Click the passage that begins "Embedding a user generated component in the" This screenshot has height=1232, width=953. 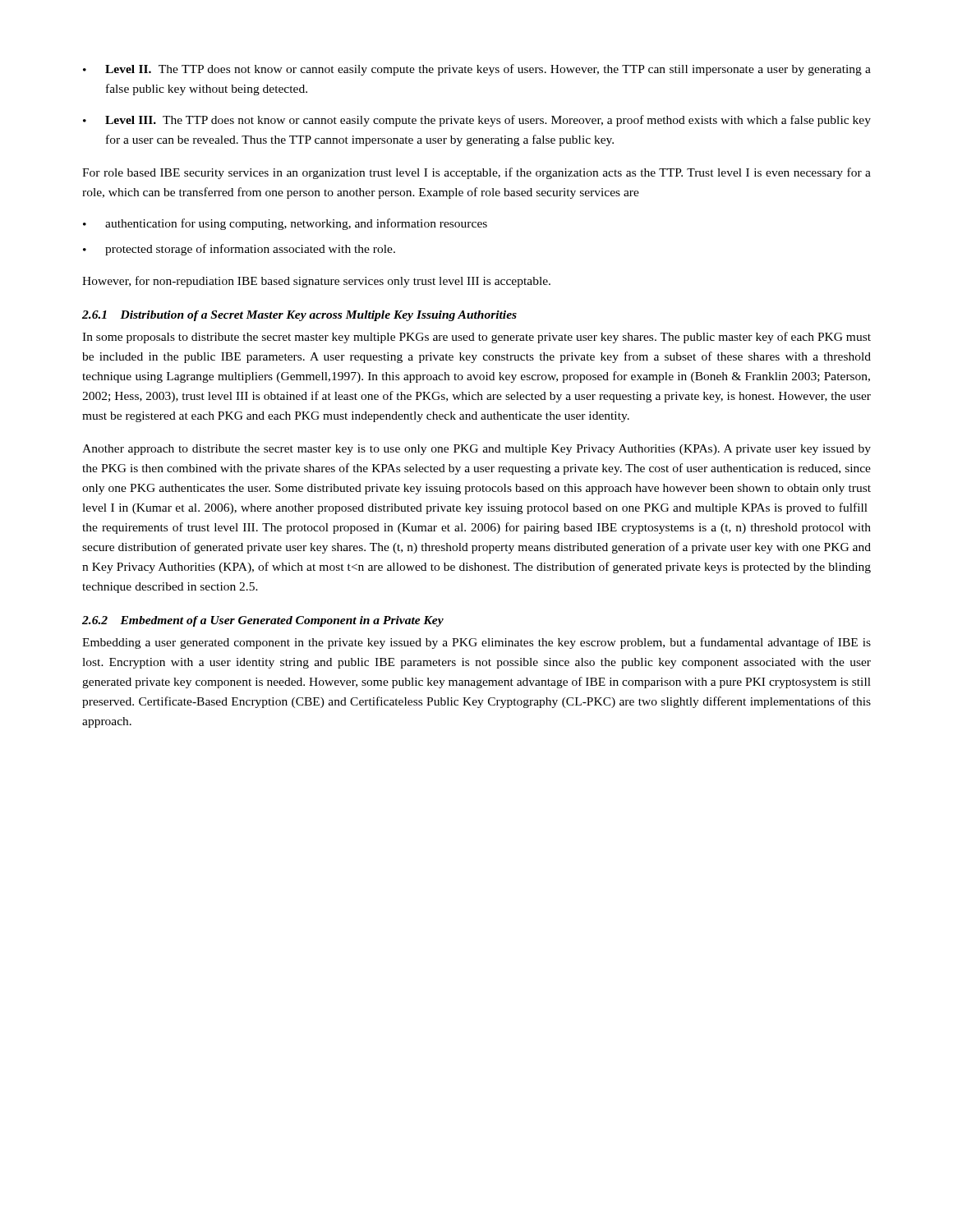pos(476,682)
